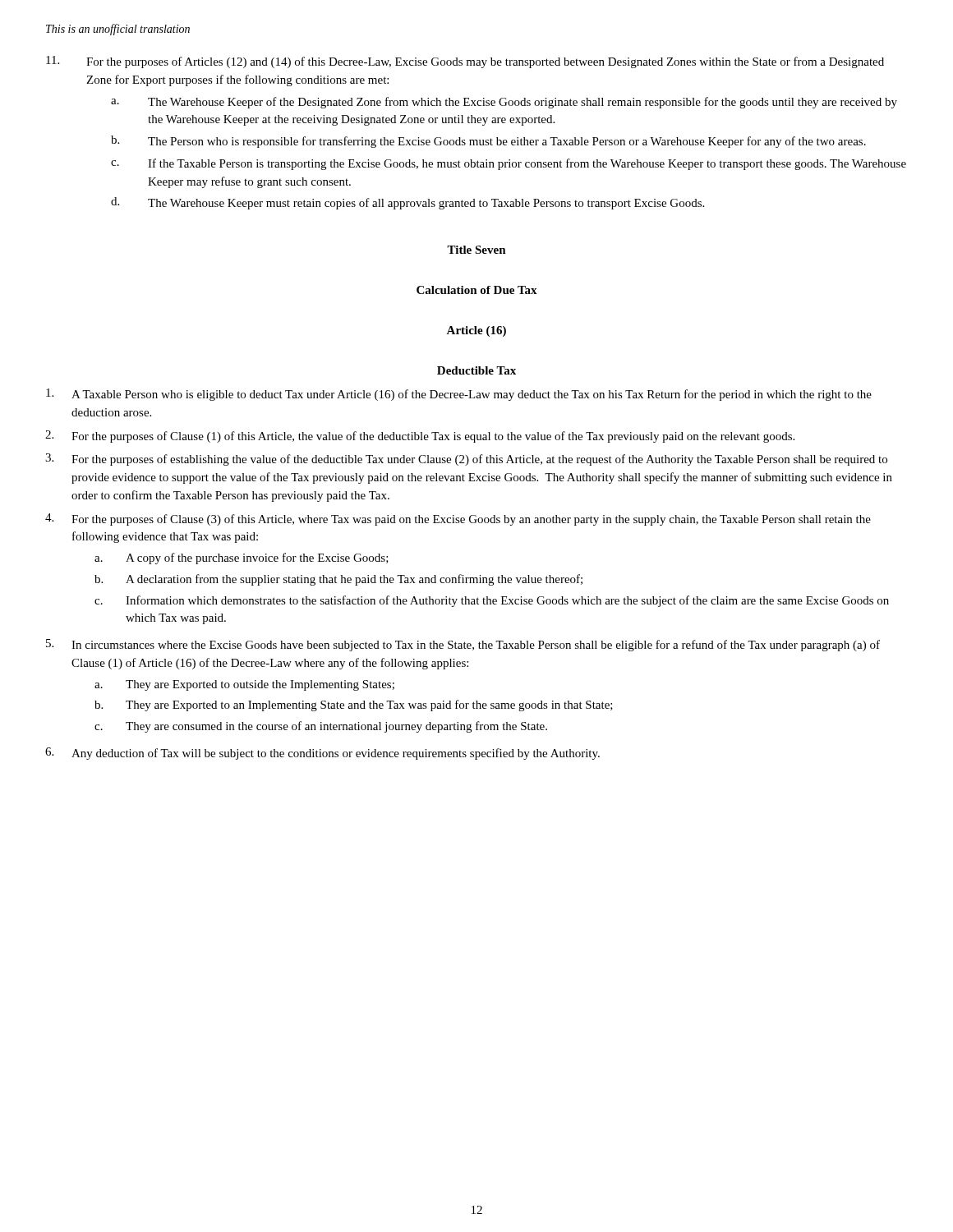Click on the passage starting "6. Any deduction of"
The height and width of the screenshot is (1232, 953).
476,754
